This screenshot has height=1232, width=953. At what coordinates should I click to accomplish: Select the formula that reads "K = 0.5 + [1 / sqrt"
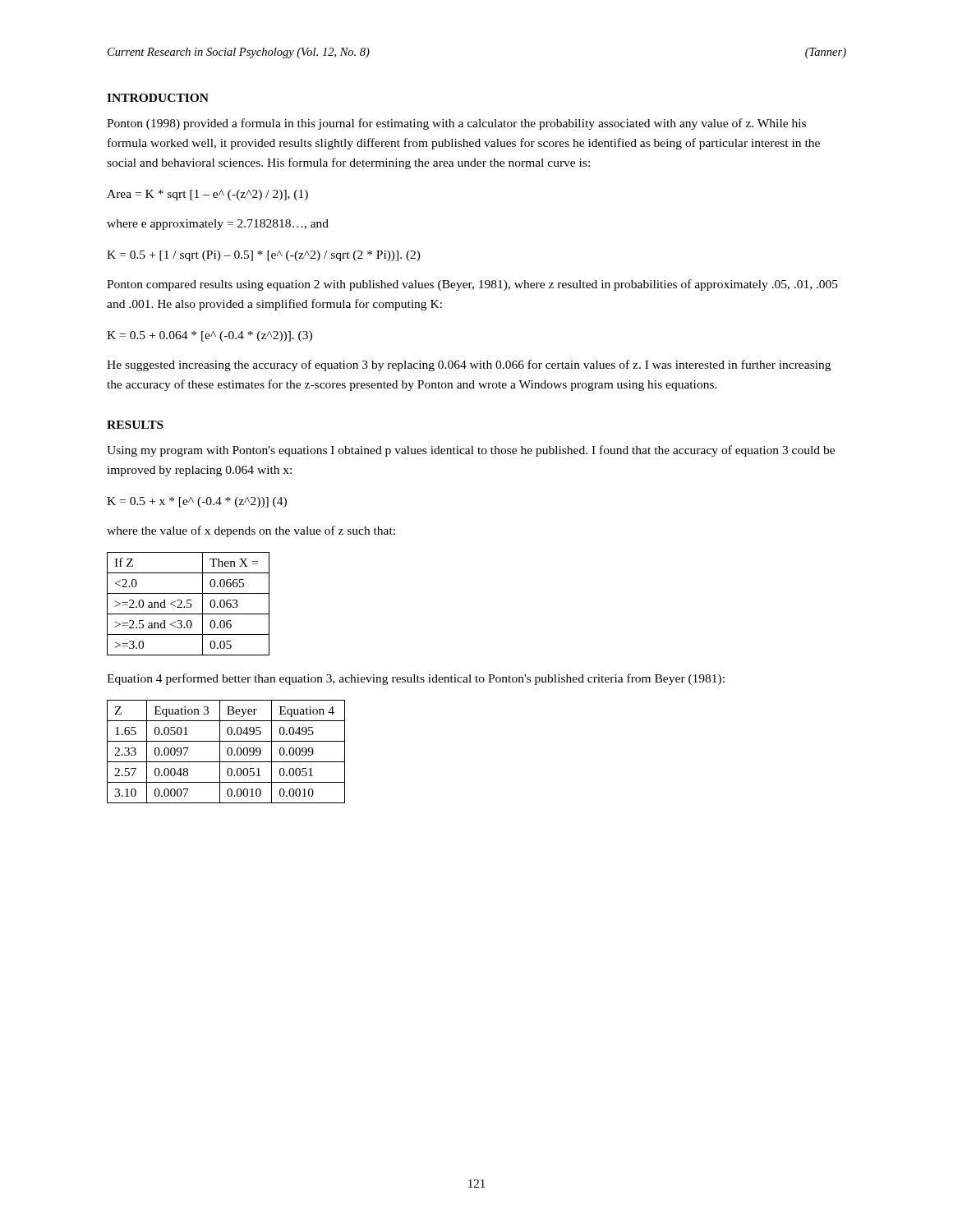pyautogui.click(x=264, y=254)
